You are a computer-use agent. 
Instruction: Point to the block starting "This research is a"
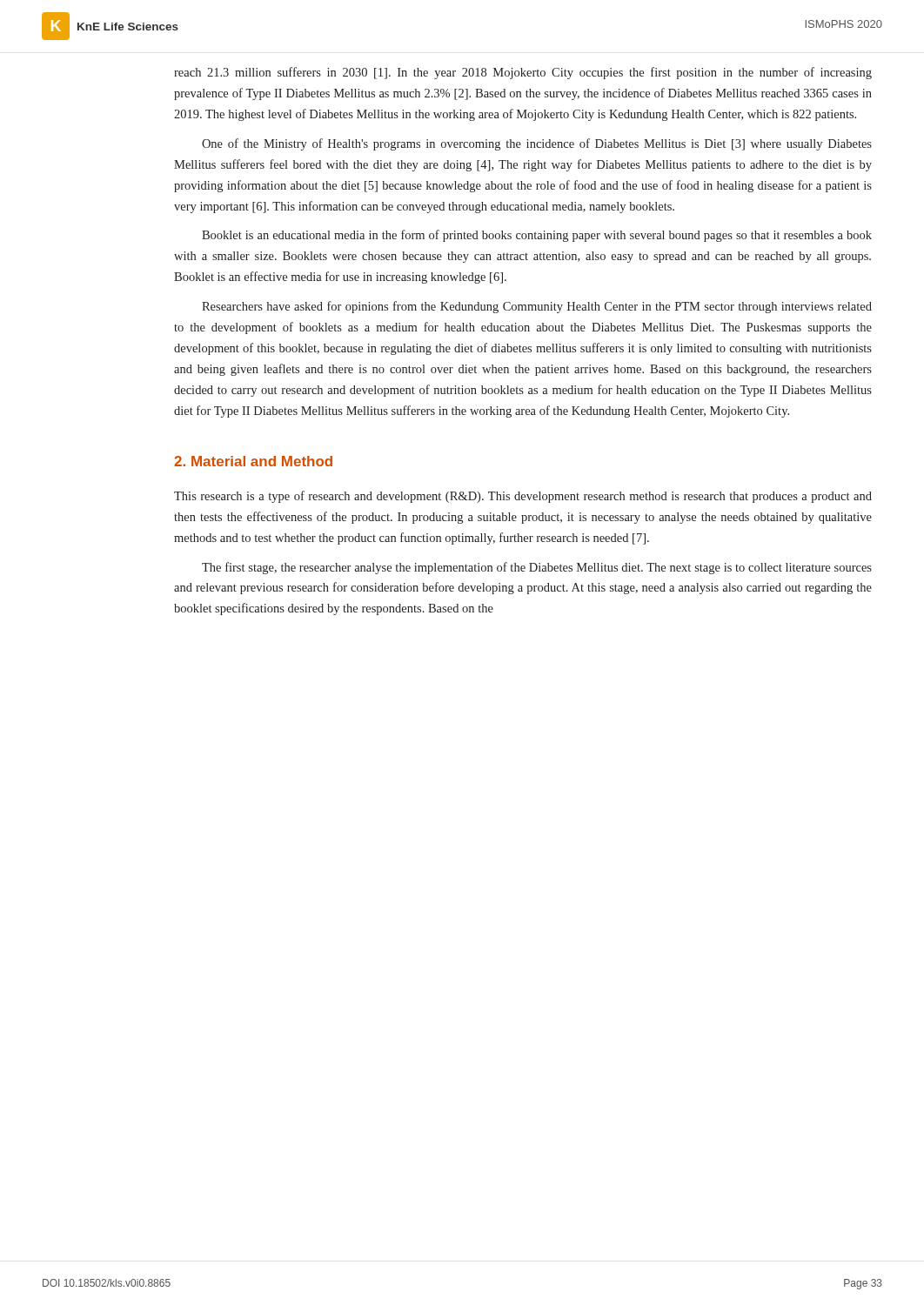523,517
